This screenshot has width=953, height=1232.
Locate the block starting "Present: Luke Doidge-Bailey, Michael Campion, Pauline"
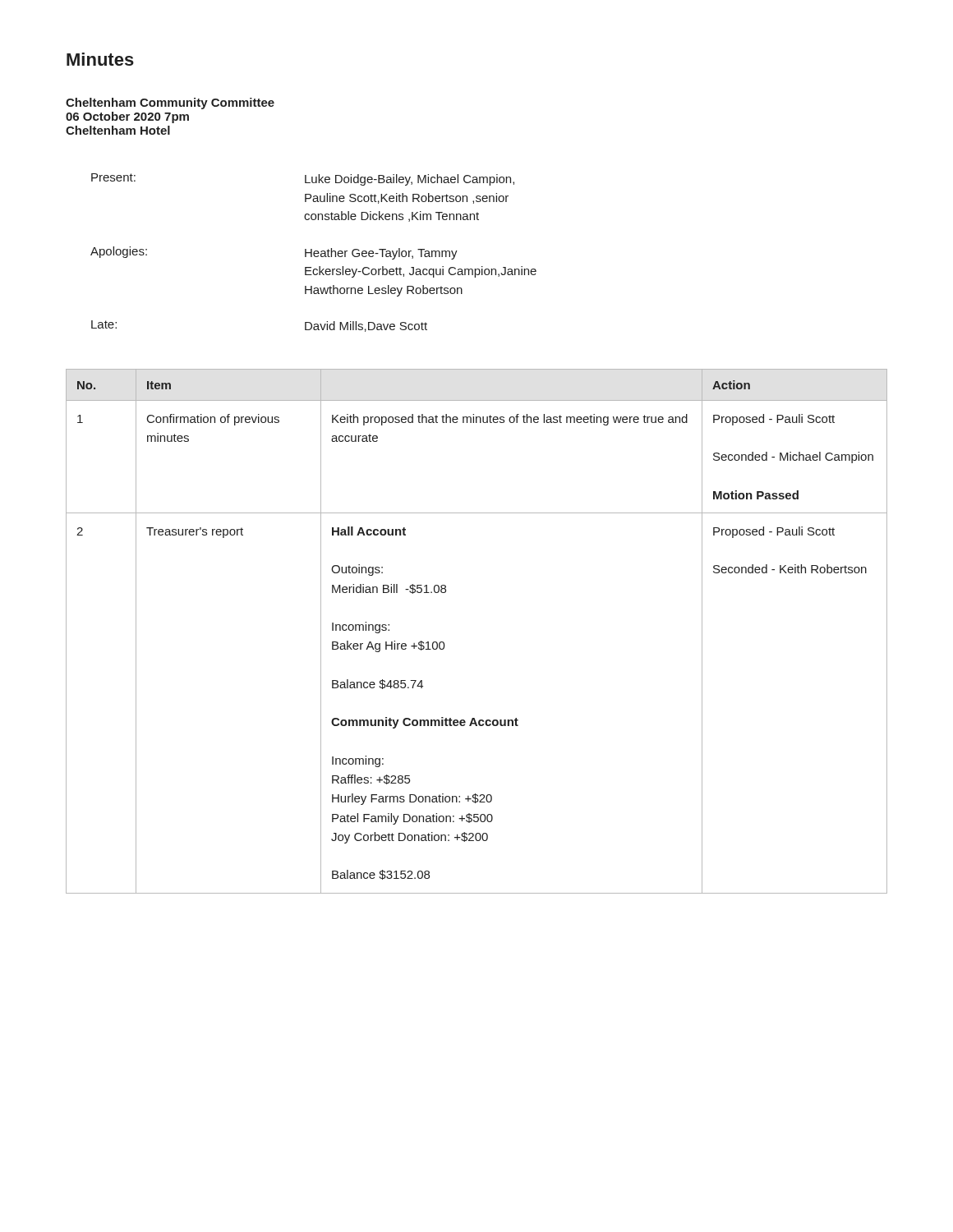coord(476,198)
